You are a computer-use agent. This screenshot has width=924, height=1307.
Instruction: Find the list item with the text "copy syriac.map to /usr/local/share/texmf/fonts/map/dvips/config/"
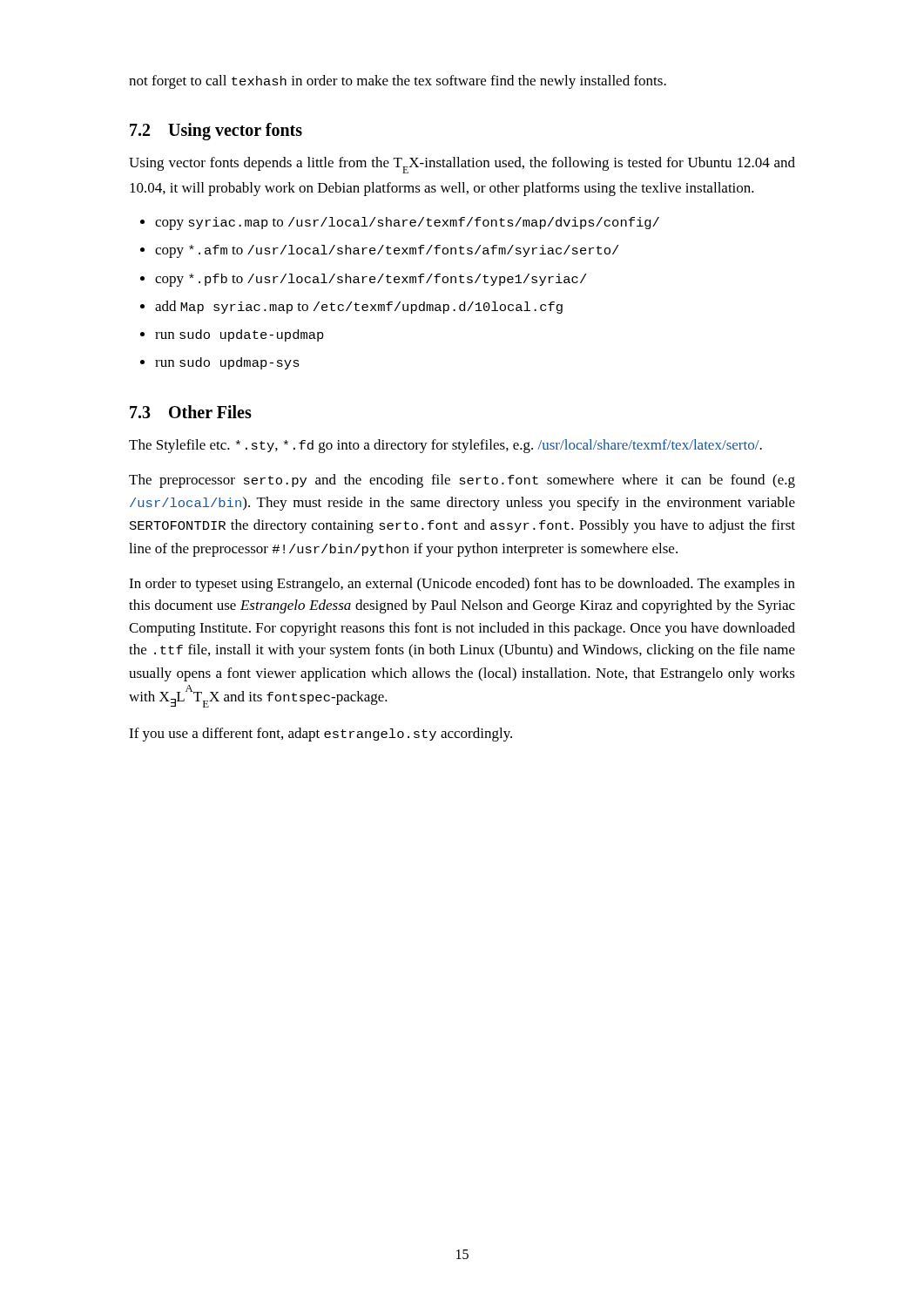(408, 222)
